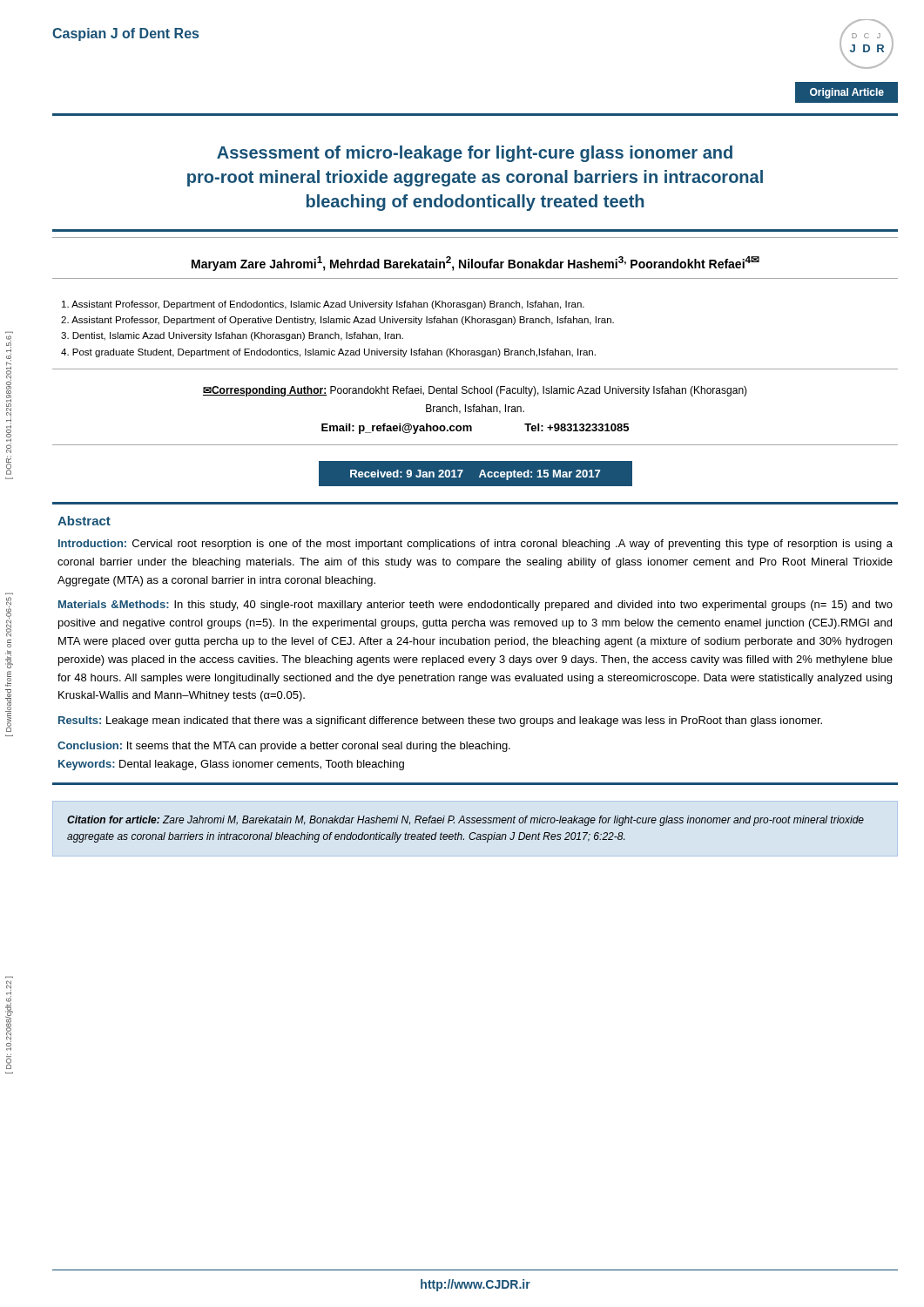Navigate to the block starting "3. Dentist, Islamic"

click(232, 336)
